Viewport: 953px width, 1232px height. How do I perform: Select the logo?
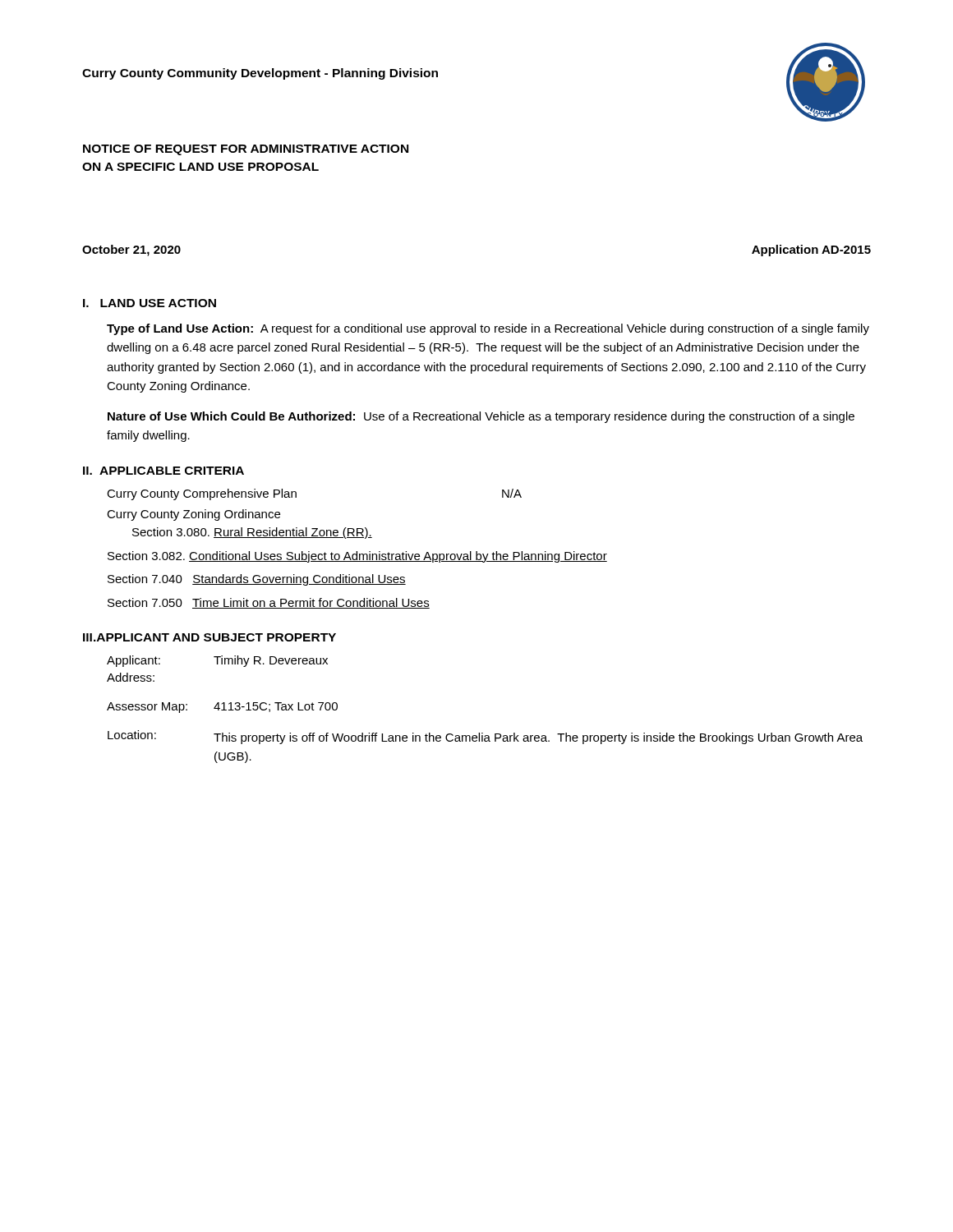(826, 86)
